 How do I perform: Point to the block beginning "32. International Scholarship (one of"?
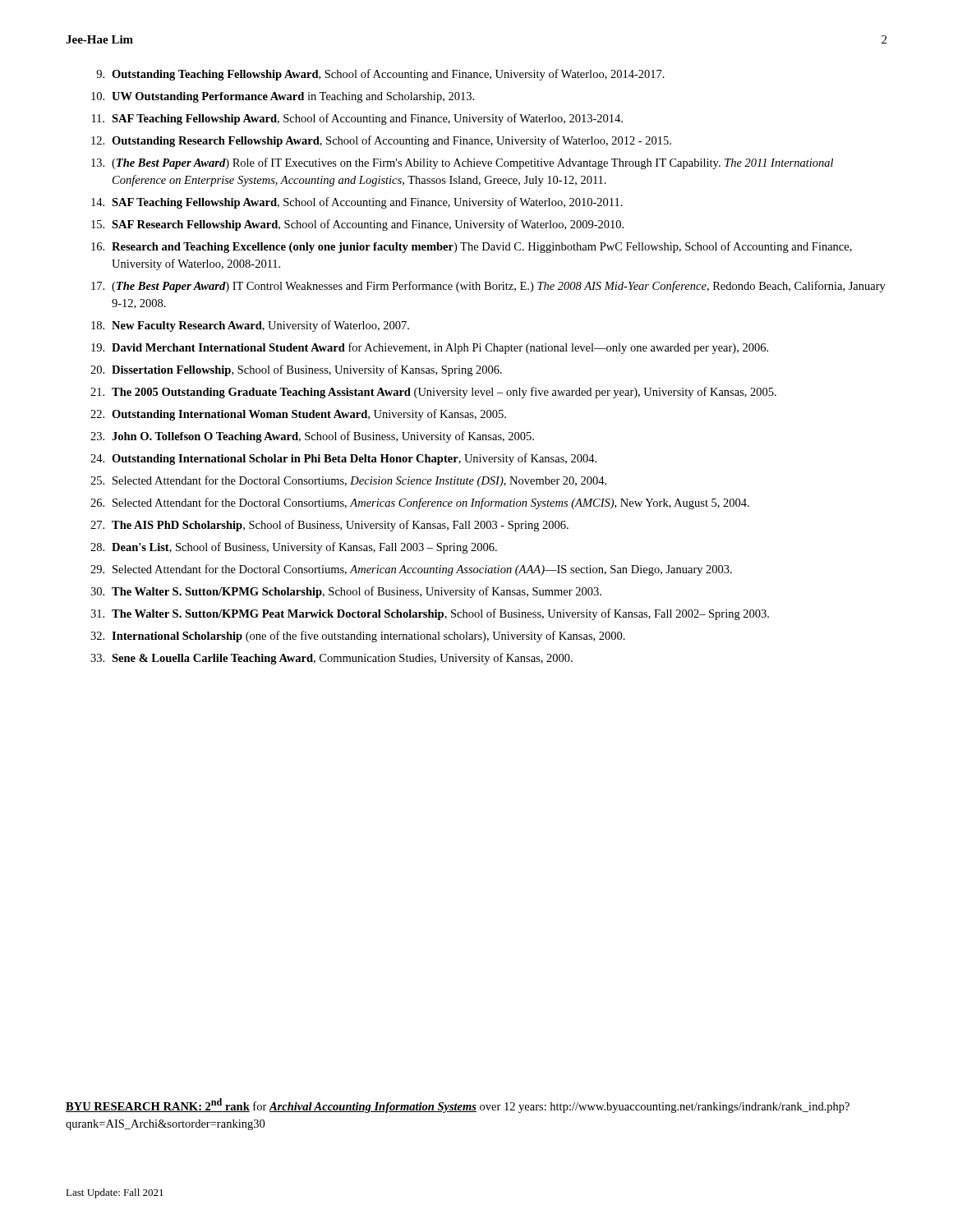coord(476,636)
